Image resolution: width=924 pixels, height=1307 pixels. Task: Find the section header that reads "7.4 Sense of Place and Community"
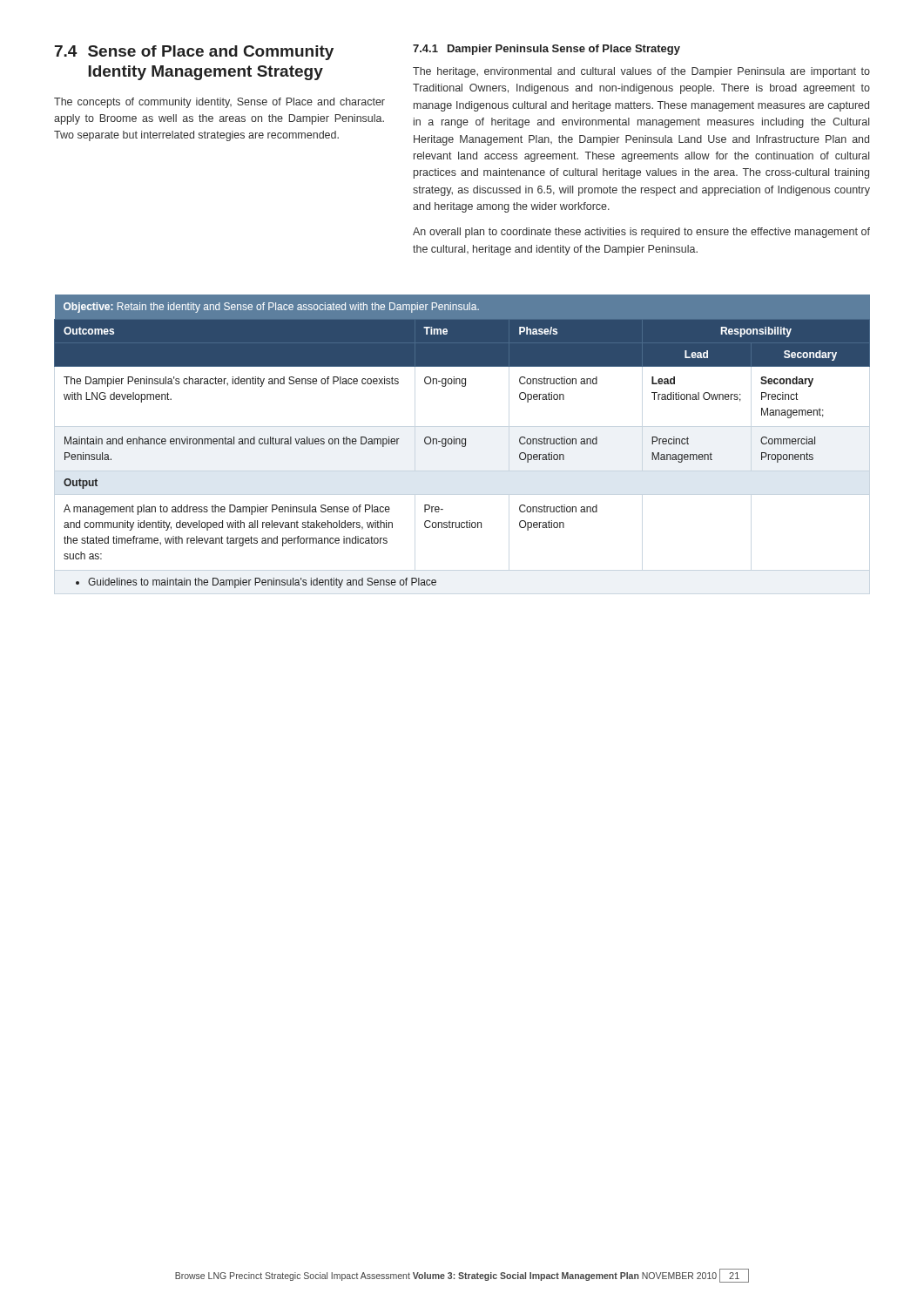tap(219, 62)
